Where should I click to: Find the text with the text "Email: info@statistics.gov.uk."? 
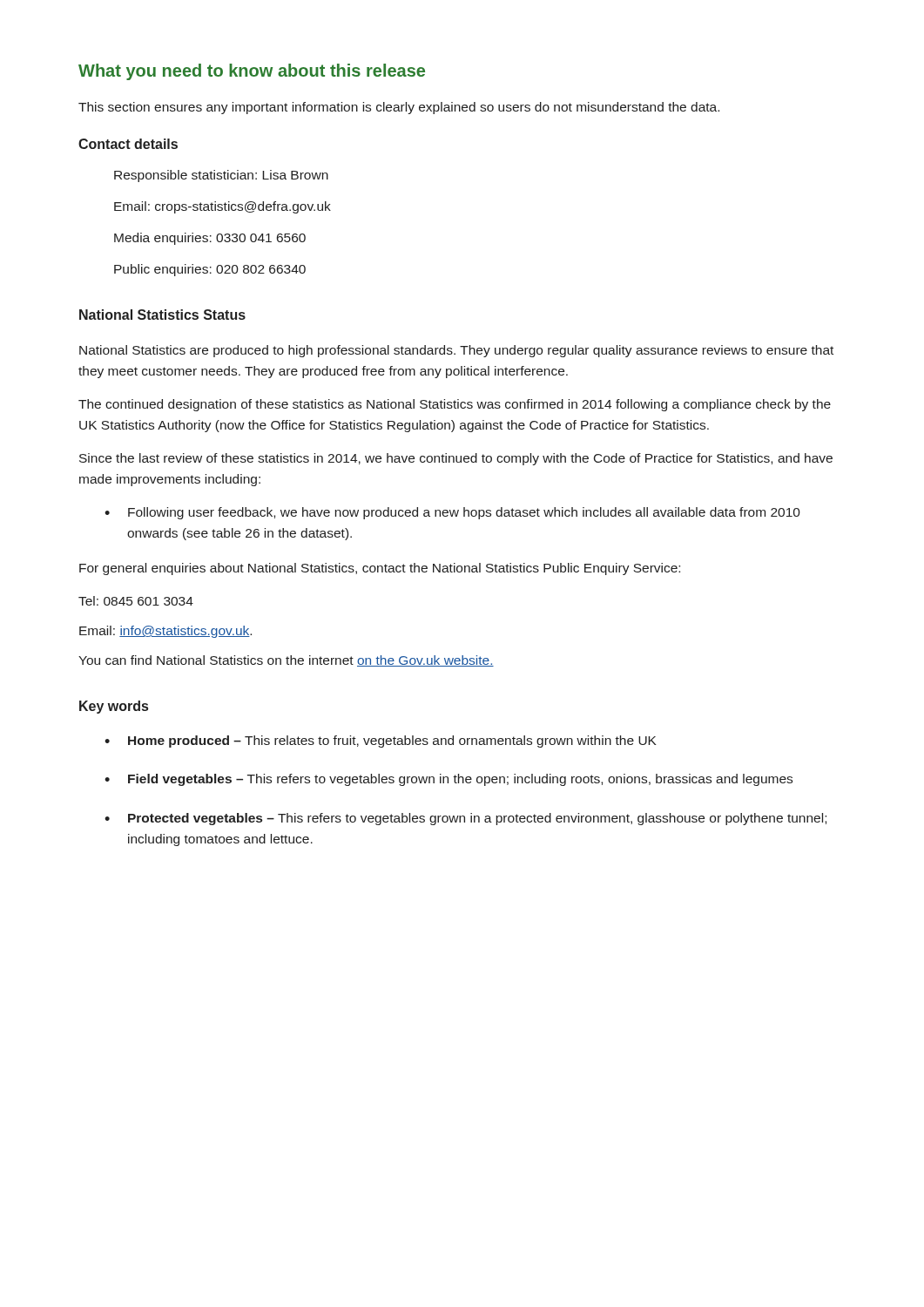166,631
